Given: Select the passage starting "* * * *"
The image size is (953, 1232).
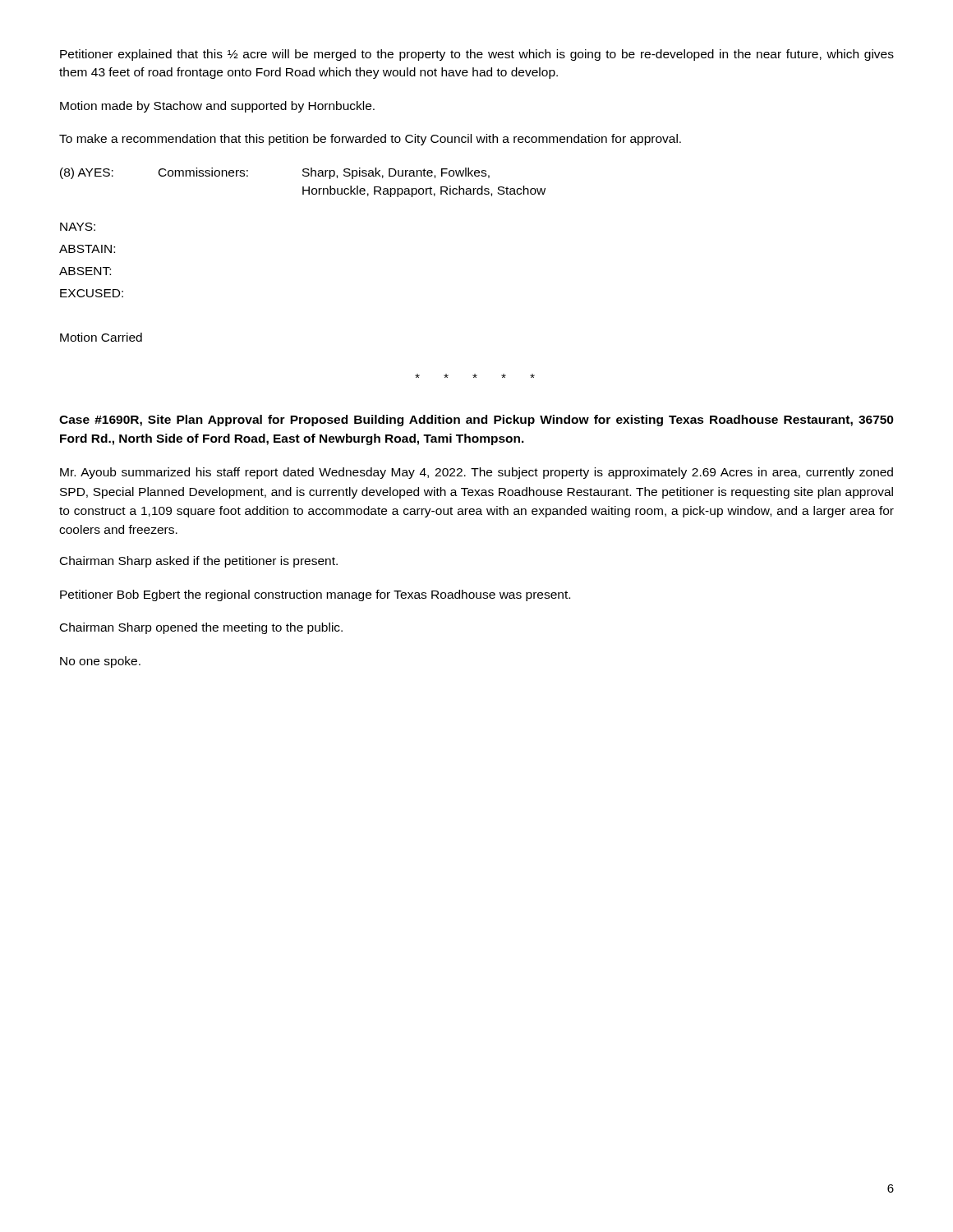Looking at the screenshot, I should coord(476,377).
